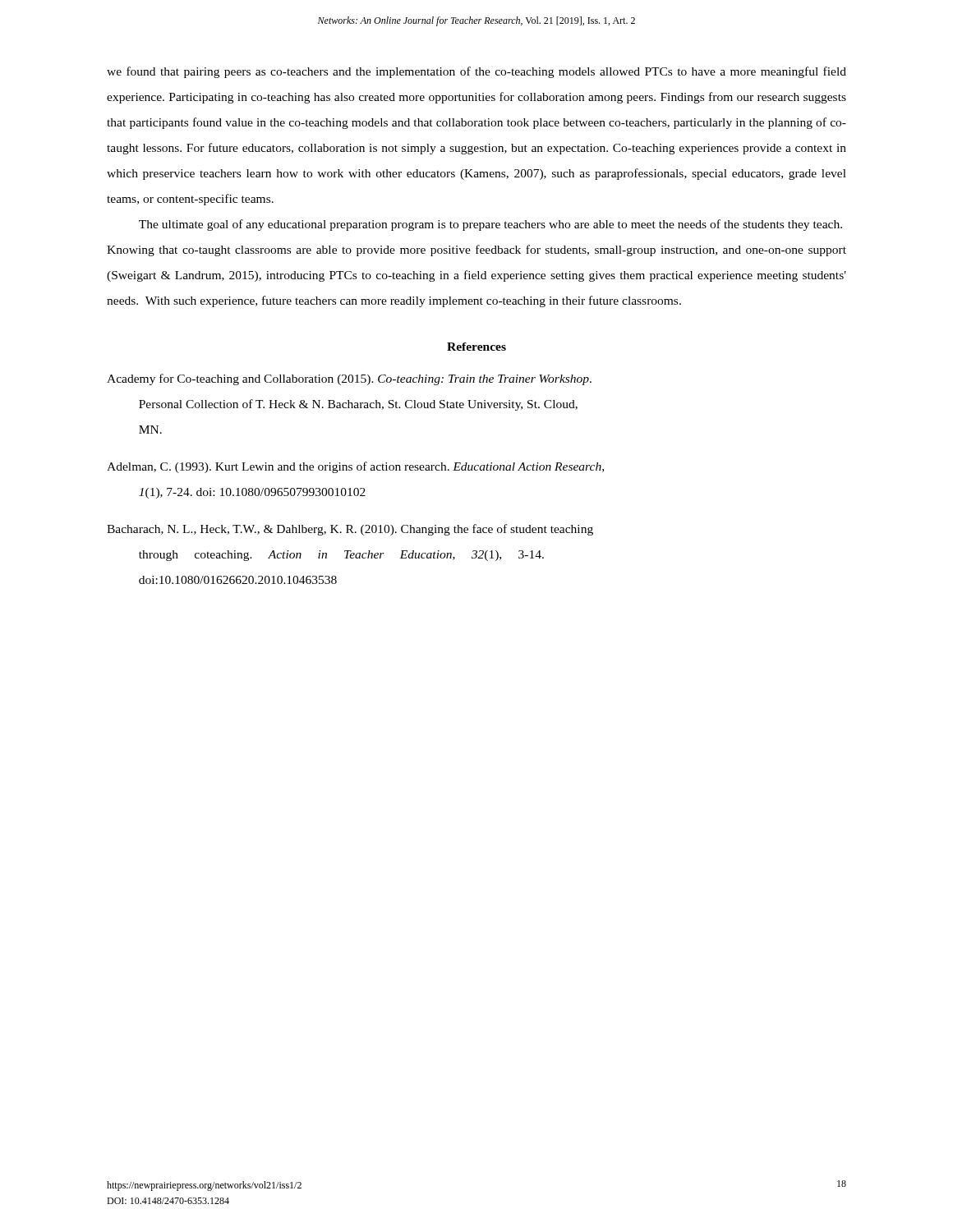Point to the block beginning "we found that pairing peers"
The width and height of the screenshot is (953, 1232).
(x=476, y=135)
